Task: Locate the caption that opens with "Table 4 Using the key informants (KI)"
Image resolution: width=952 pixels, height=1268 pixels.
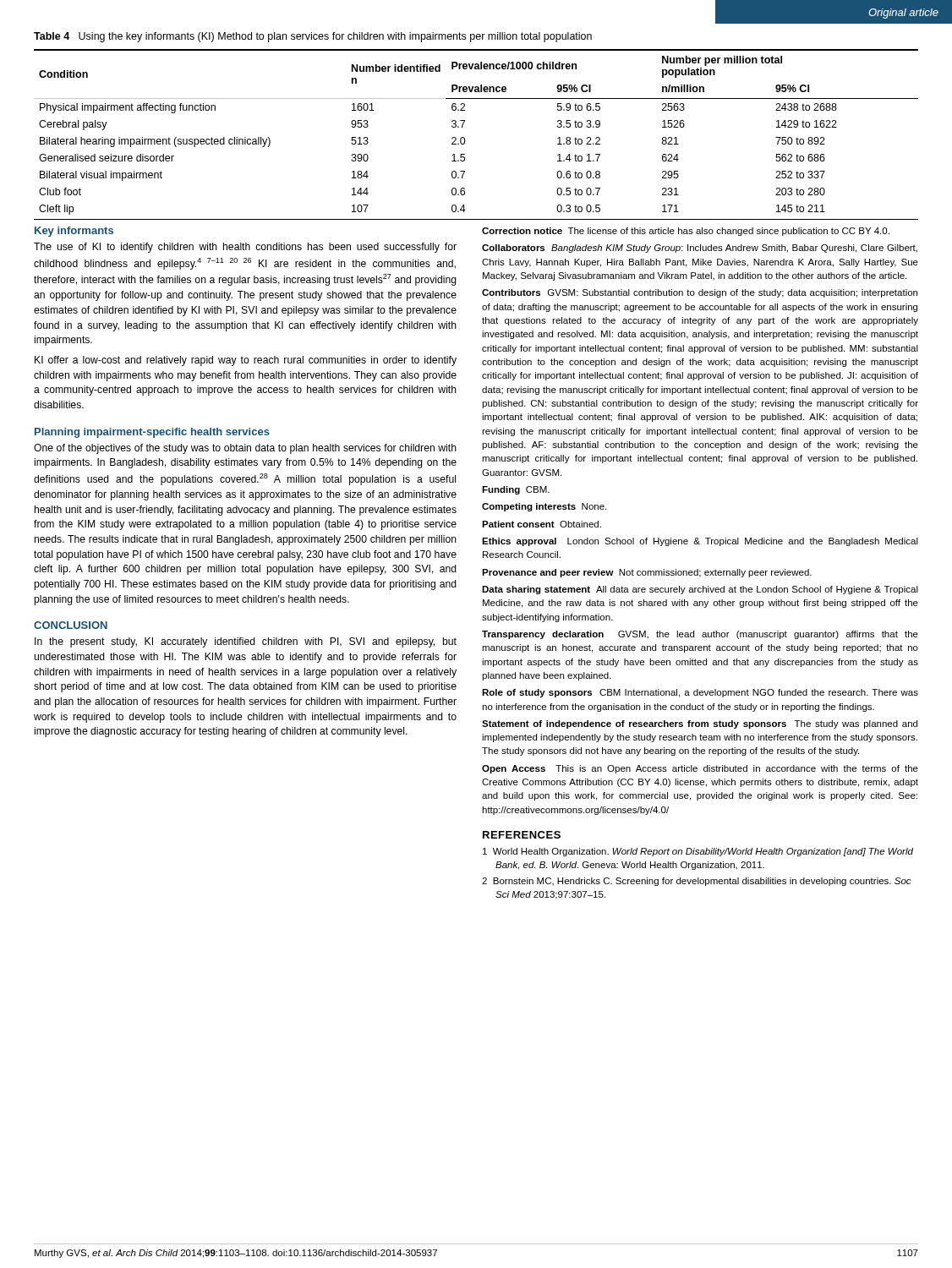Action: tap(313, 36)
